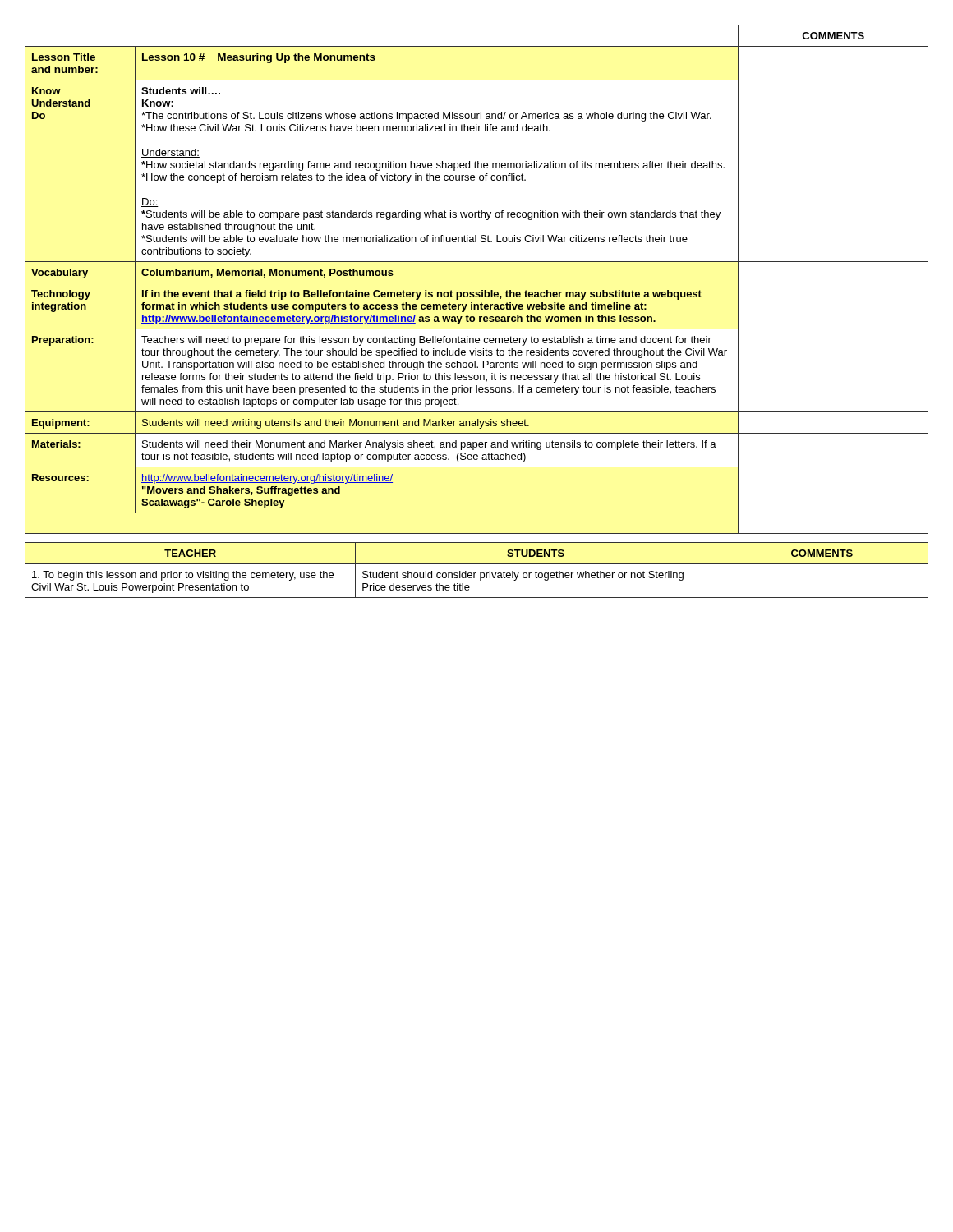This screenshot has height=1232, width=953.
Task: Locate the table with the text "1. To begin"
Action: [476, 570]
